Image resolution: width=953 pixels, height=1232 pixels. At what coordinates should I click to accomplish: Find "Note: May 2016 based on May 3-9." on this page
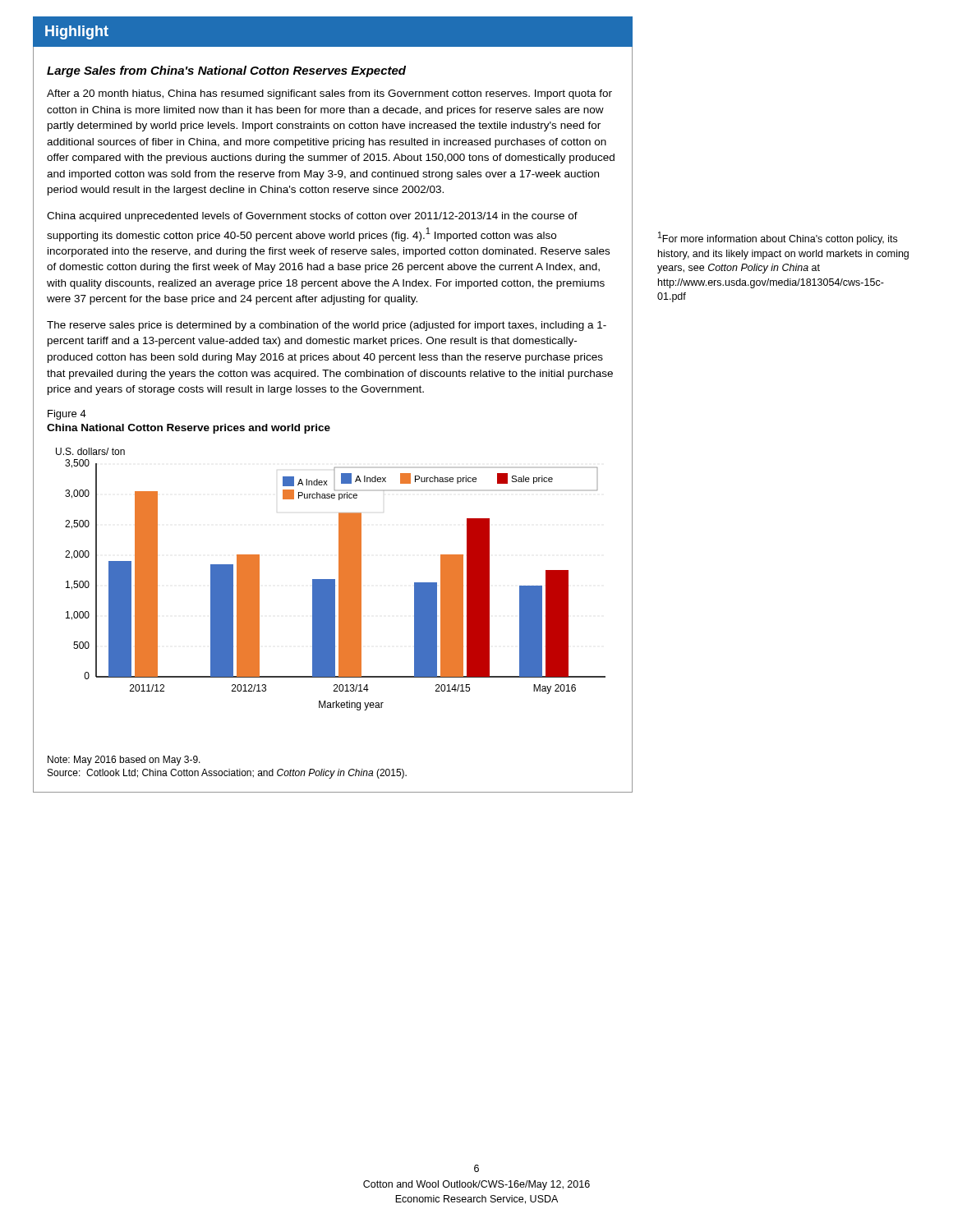124,759
